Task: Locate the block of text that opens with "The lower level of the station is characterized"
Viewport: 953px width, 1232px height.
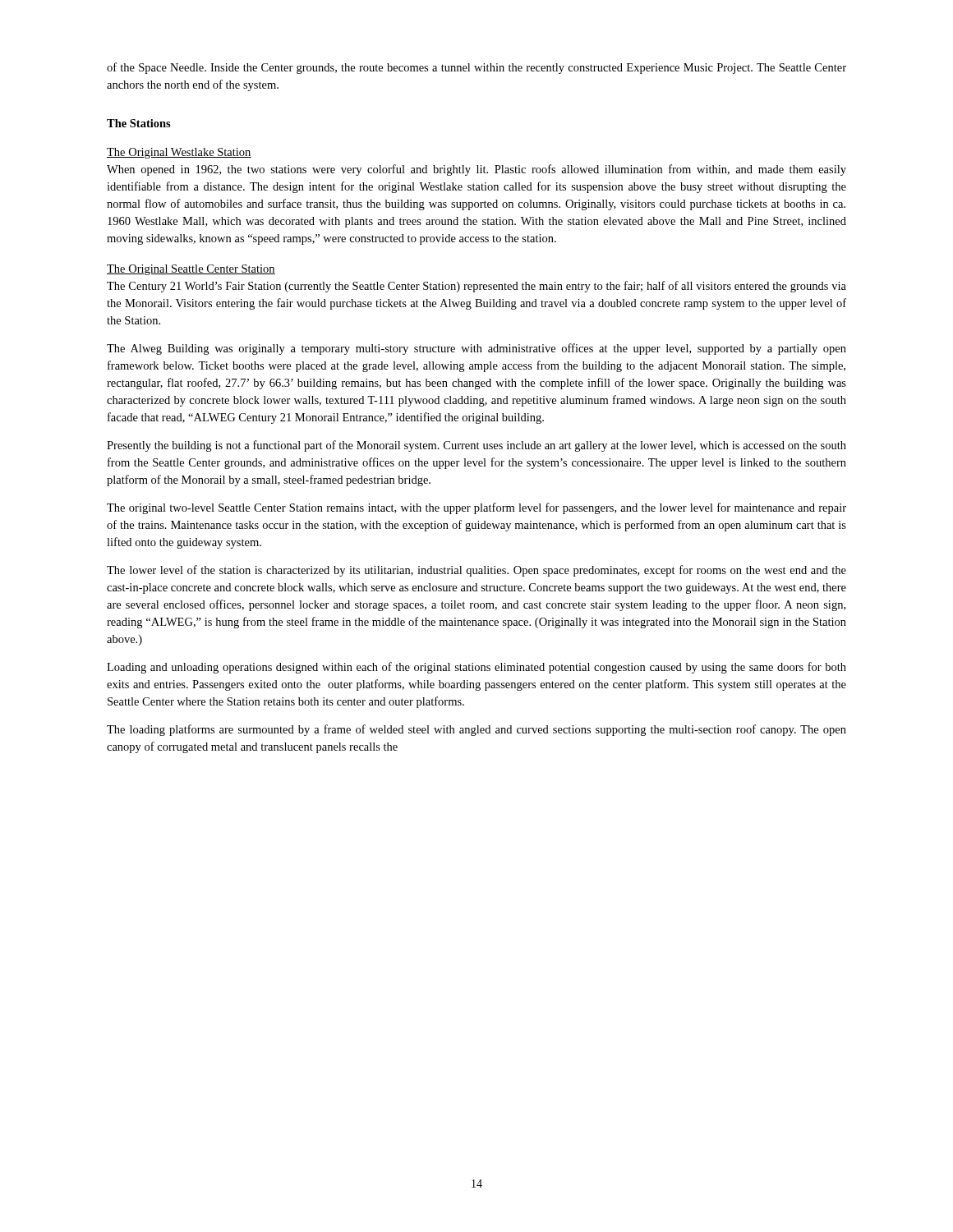Action: tap(476, 605)
